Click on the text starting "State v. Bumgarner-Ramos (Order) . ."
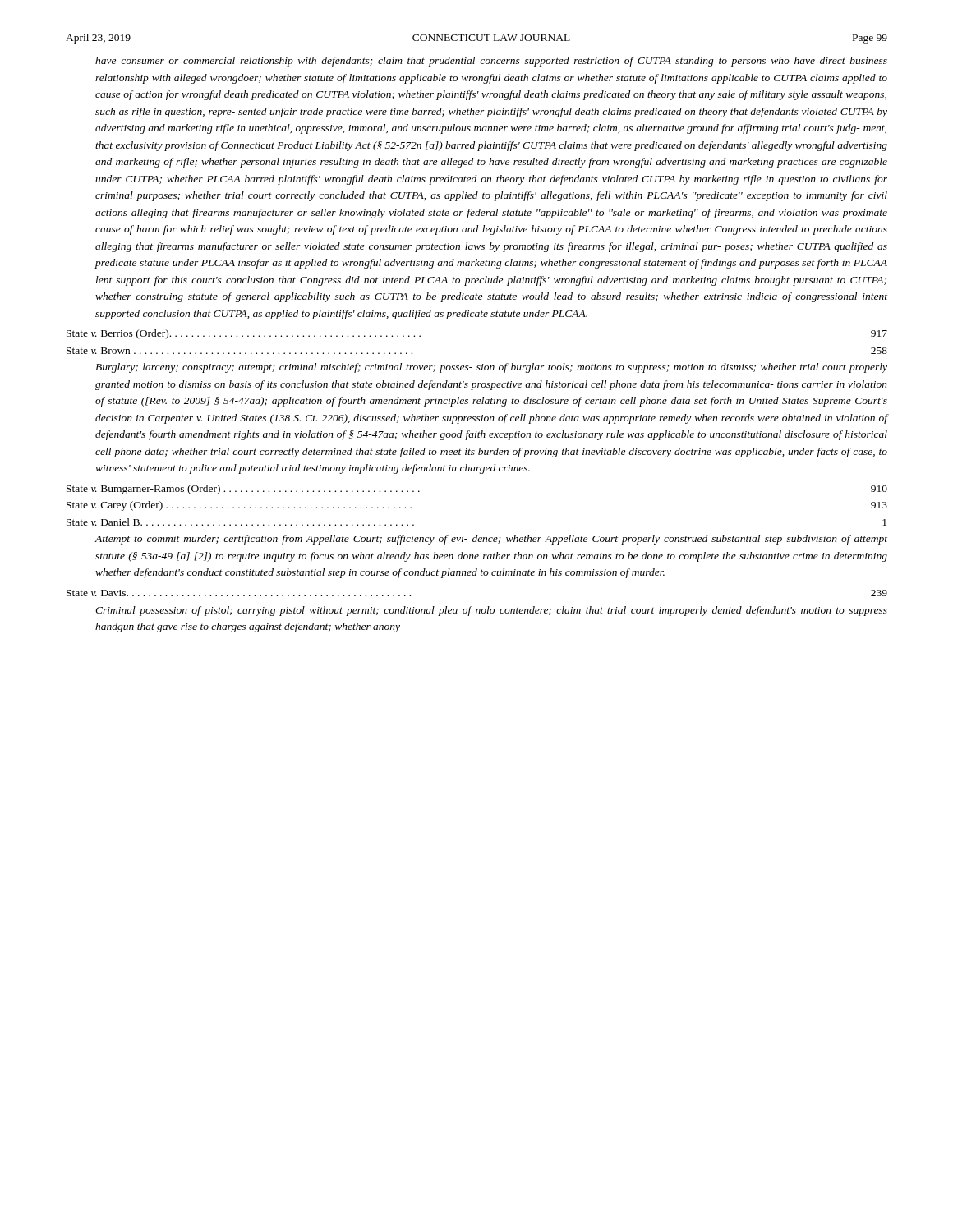Viewport: 953px width, 1232px height. tap(144, 489)
